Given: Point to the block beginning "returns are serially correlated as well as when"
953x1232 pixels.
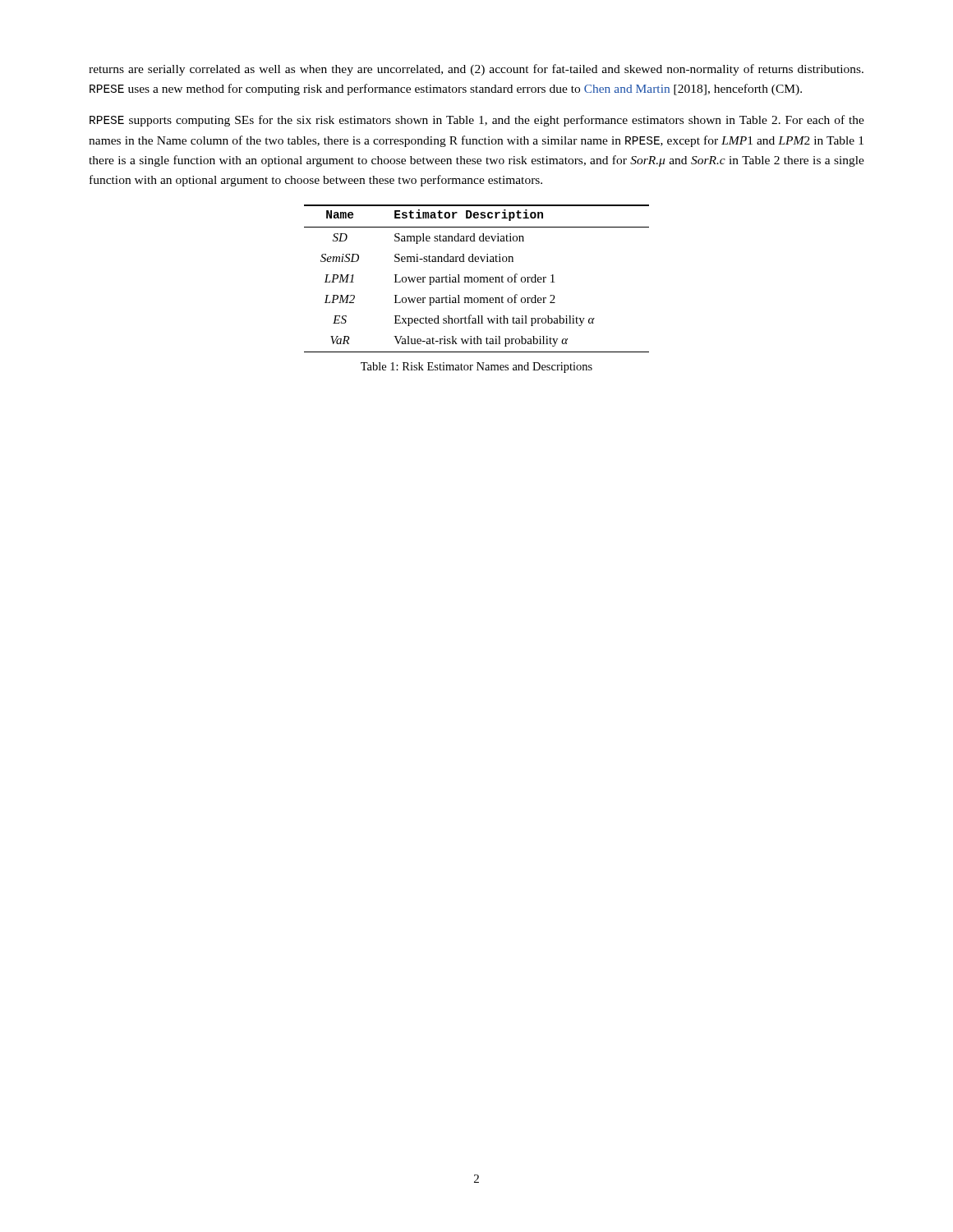Looking at the screenshot, I should coord(476,79).
